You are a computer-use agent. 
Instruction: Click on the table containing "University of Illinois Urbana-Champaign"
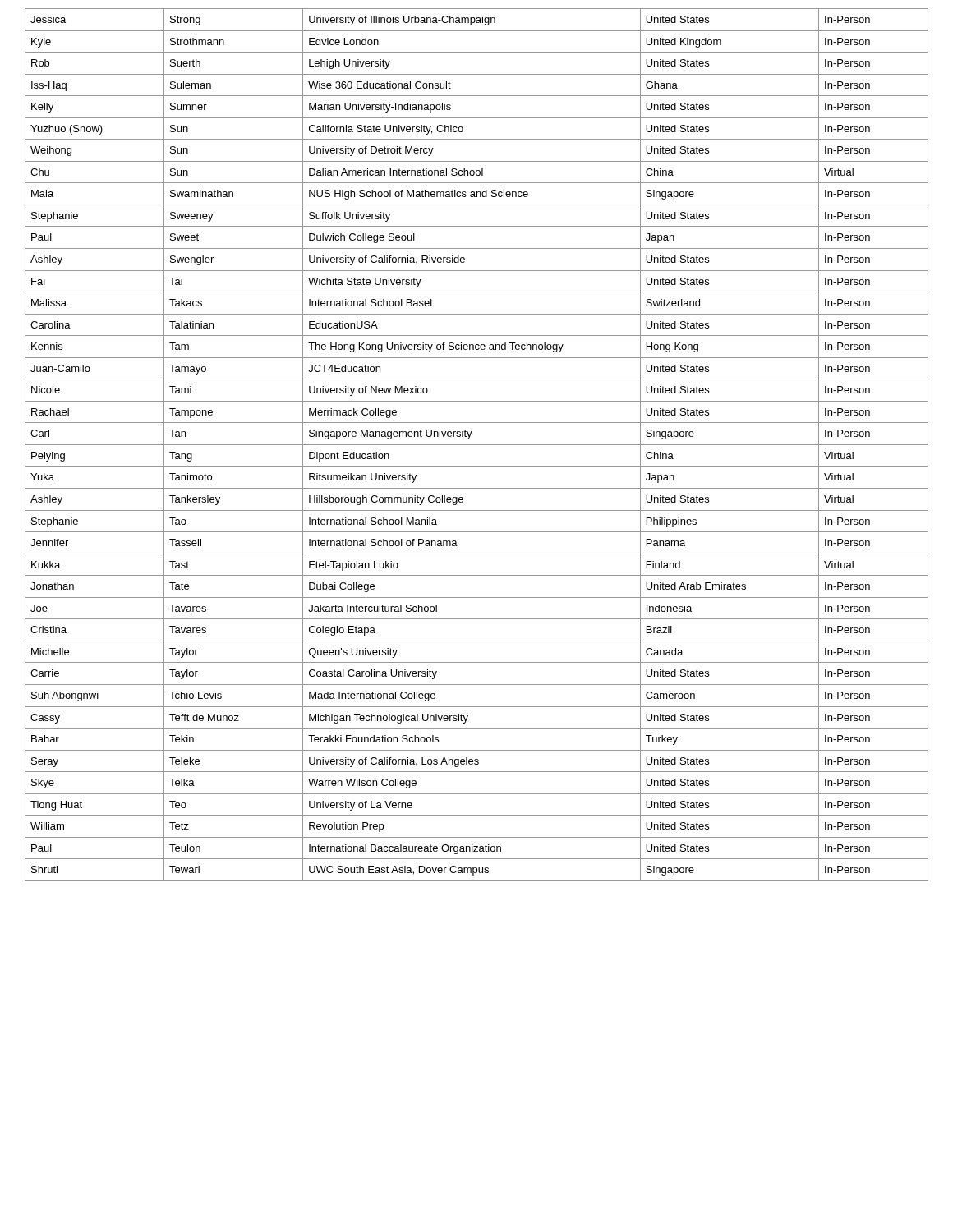point(476,445)
